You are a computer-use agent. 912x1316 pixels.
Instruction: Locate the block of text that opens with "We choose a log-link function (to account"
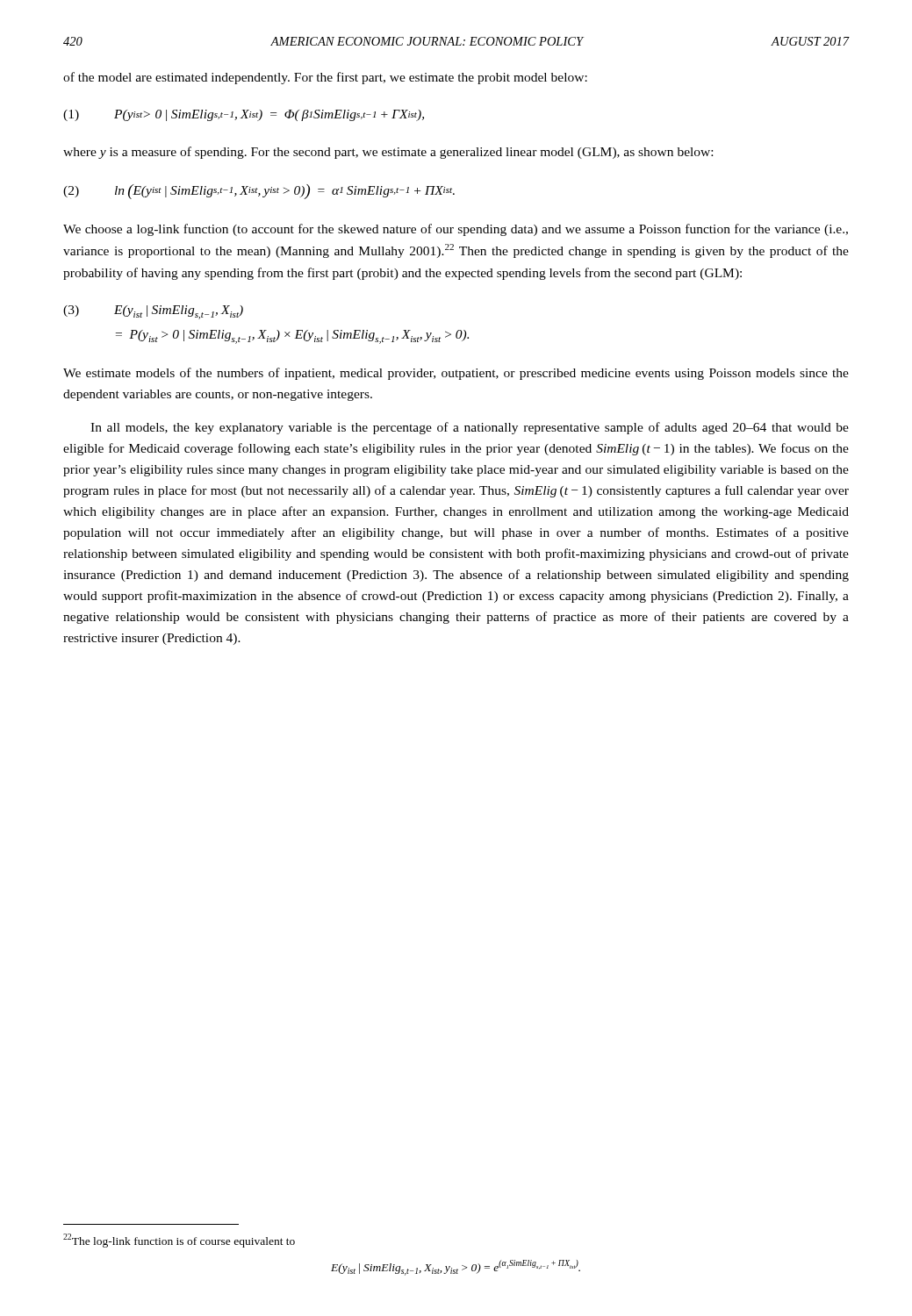[x=456, y=250]
